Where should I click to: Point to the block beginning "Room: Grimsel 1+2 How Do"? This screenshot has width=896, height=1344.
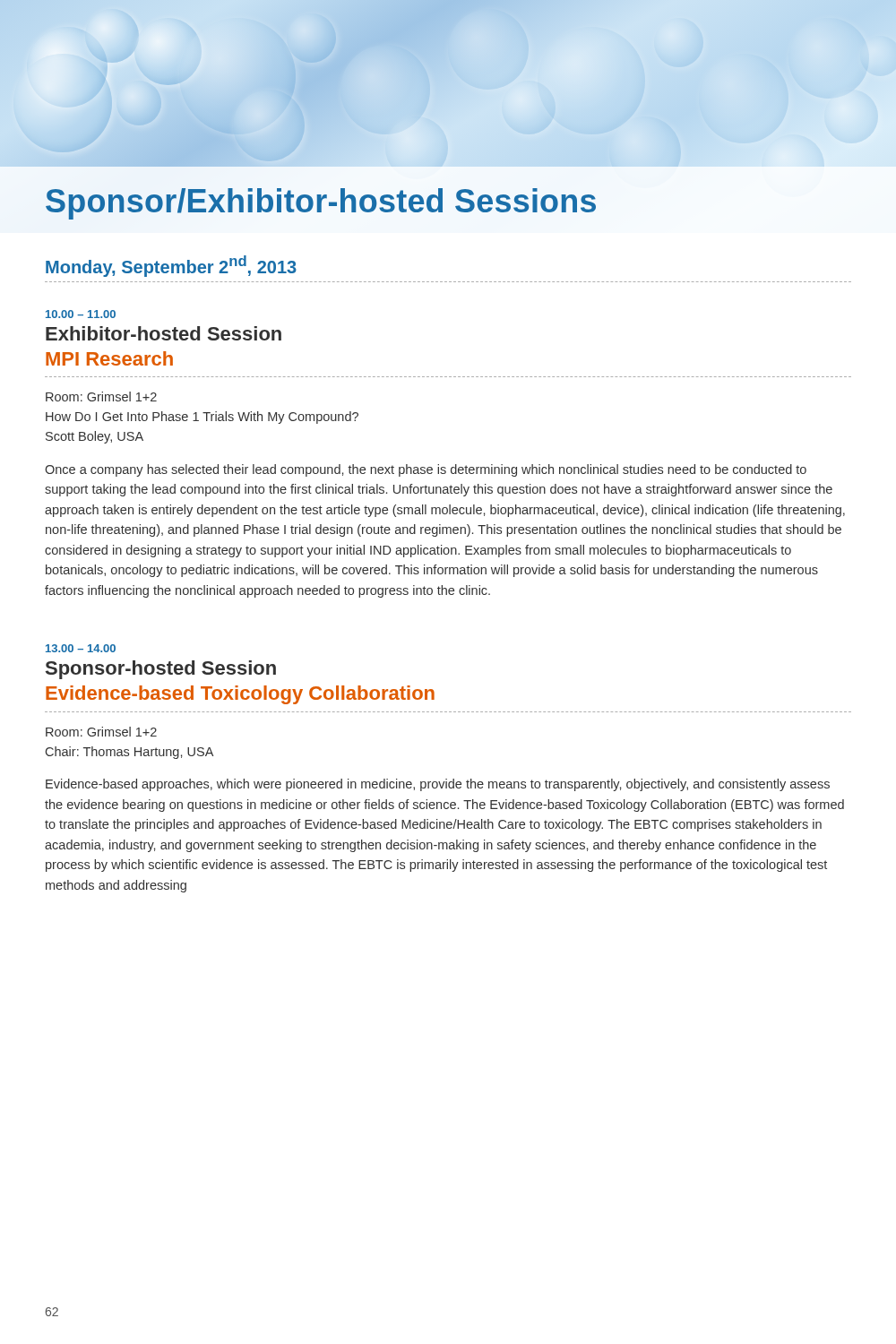tap(101, 396)
